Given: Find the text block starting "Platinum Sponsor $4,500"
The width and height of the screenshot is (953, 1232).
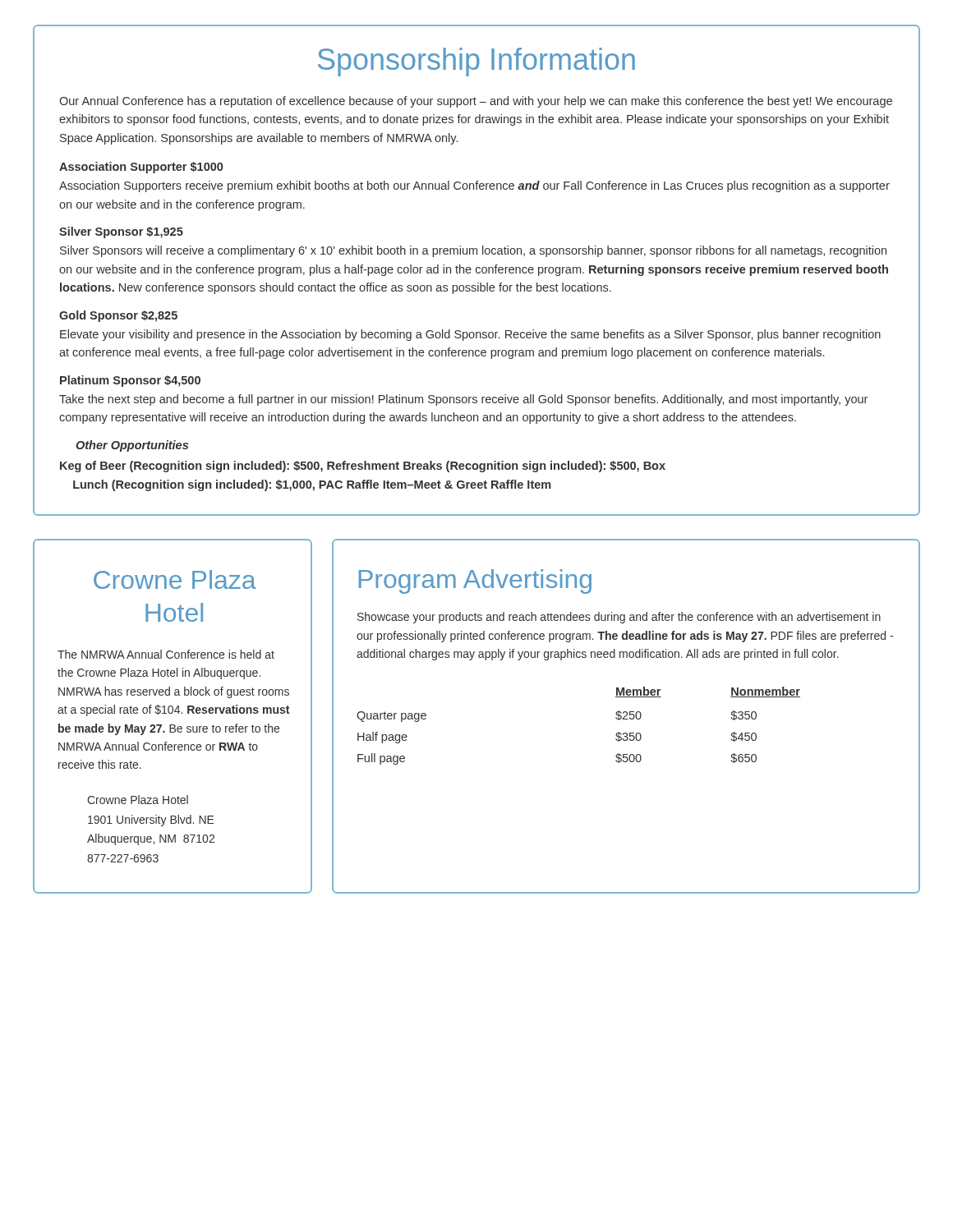Looking at the screenshot, I should [130, 381].
